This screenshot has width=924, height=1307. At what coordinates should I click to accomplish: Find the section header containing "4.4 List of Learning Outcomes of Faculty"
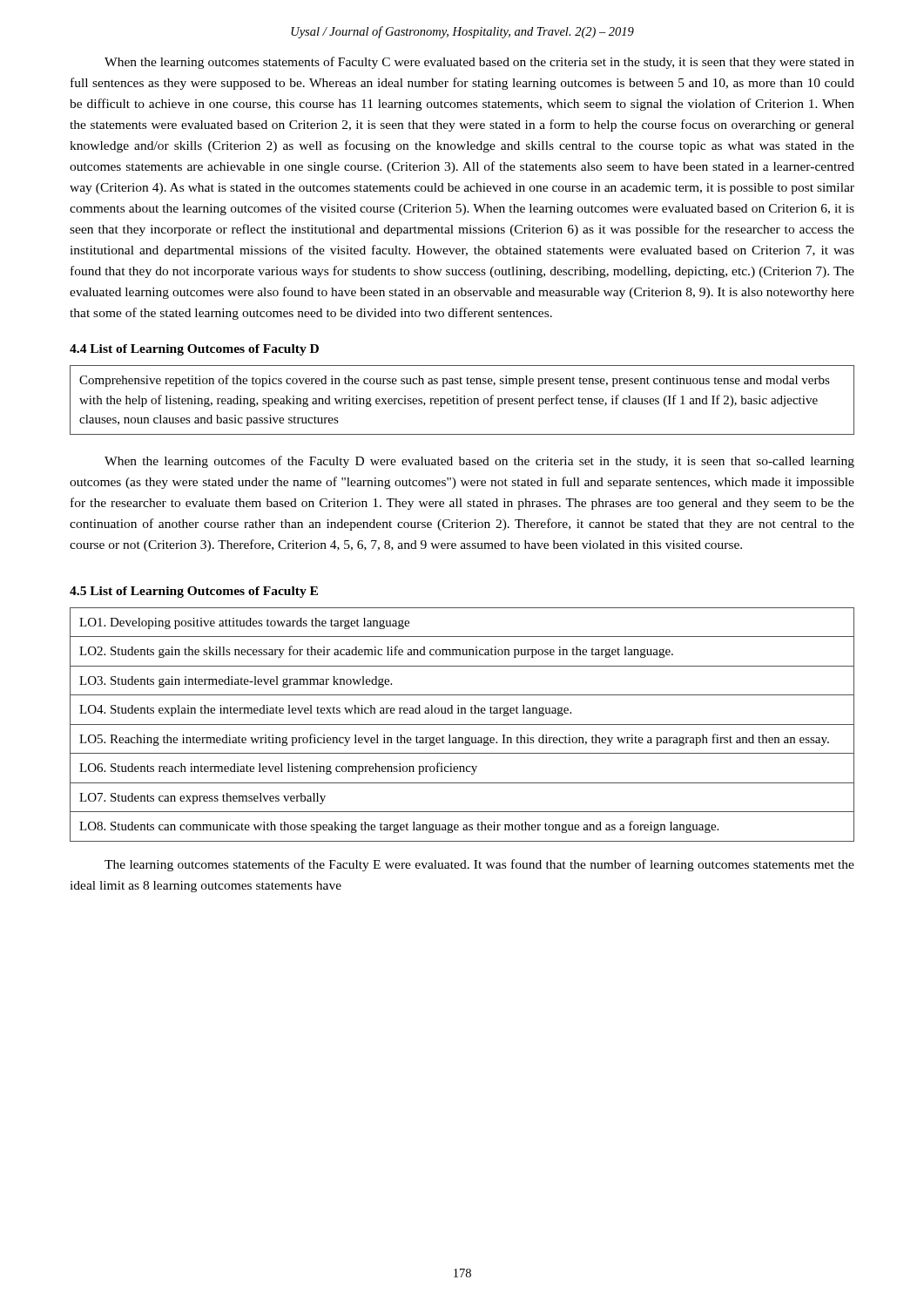(x=195, y=348)
